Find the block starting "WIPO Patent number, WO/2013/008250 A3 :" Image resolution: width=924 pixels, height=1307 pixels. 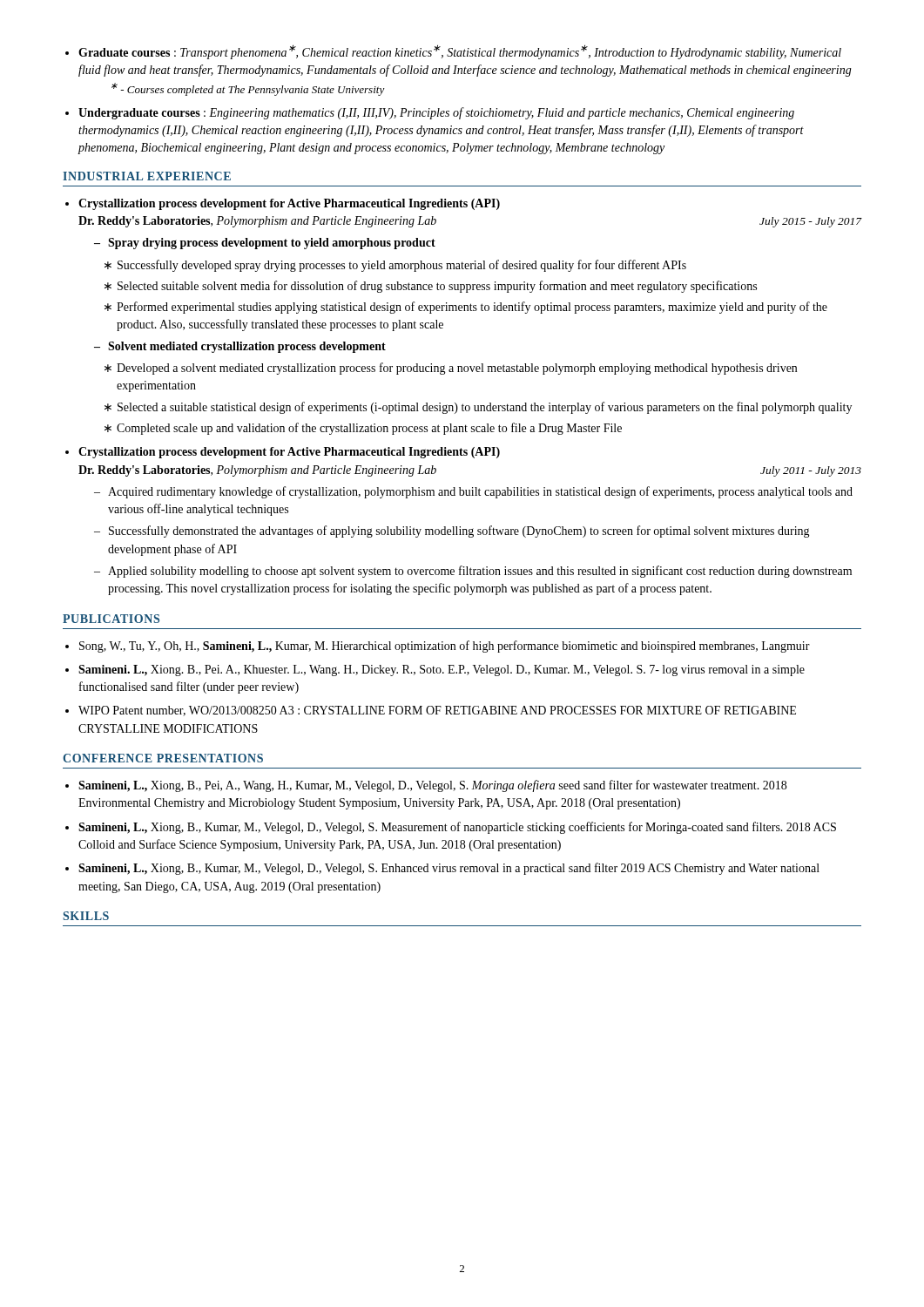click(470, 720)
